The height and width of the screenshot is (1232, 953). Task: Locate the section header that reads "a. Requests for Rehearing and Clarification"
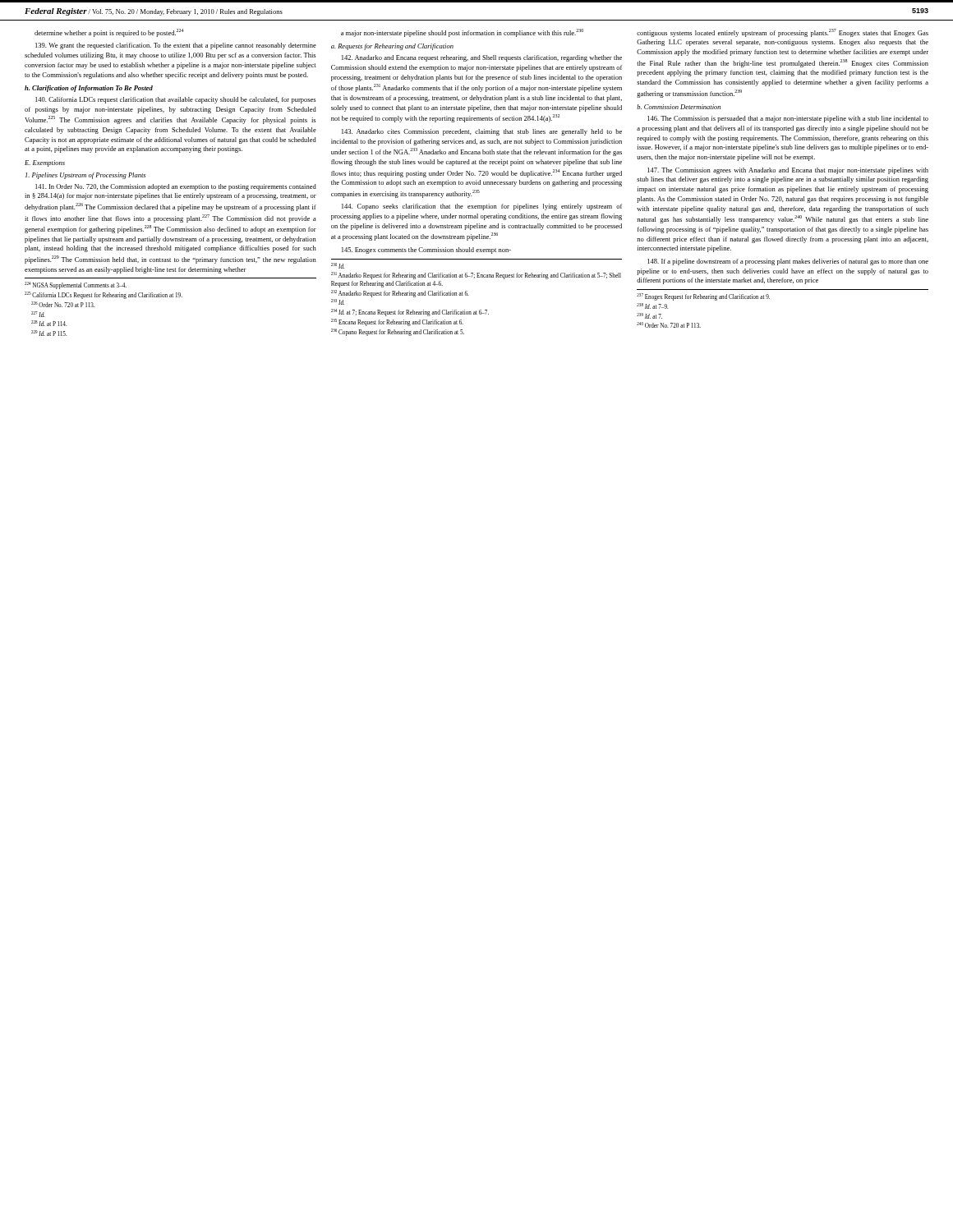[476, 47]
